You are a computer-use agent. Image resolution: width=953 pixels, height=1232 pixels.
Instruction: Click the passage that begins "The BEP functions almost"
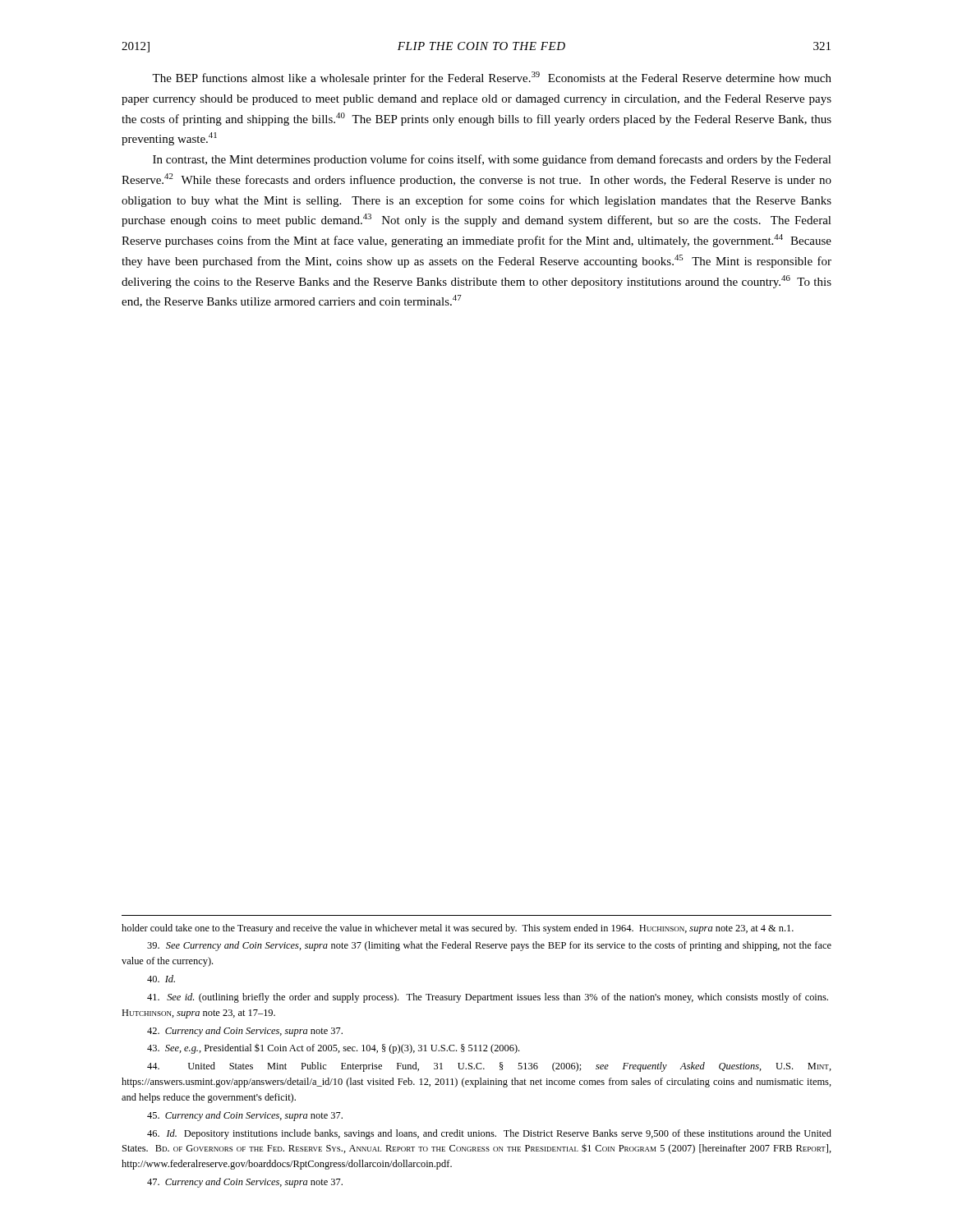(x=476, y=109)
